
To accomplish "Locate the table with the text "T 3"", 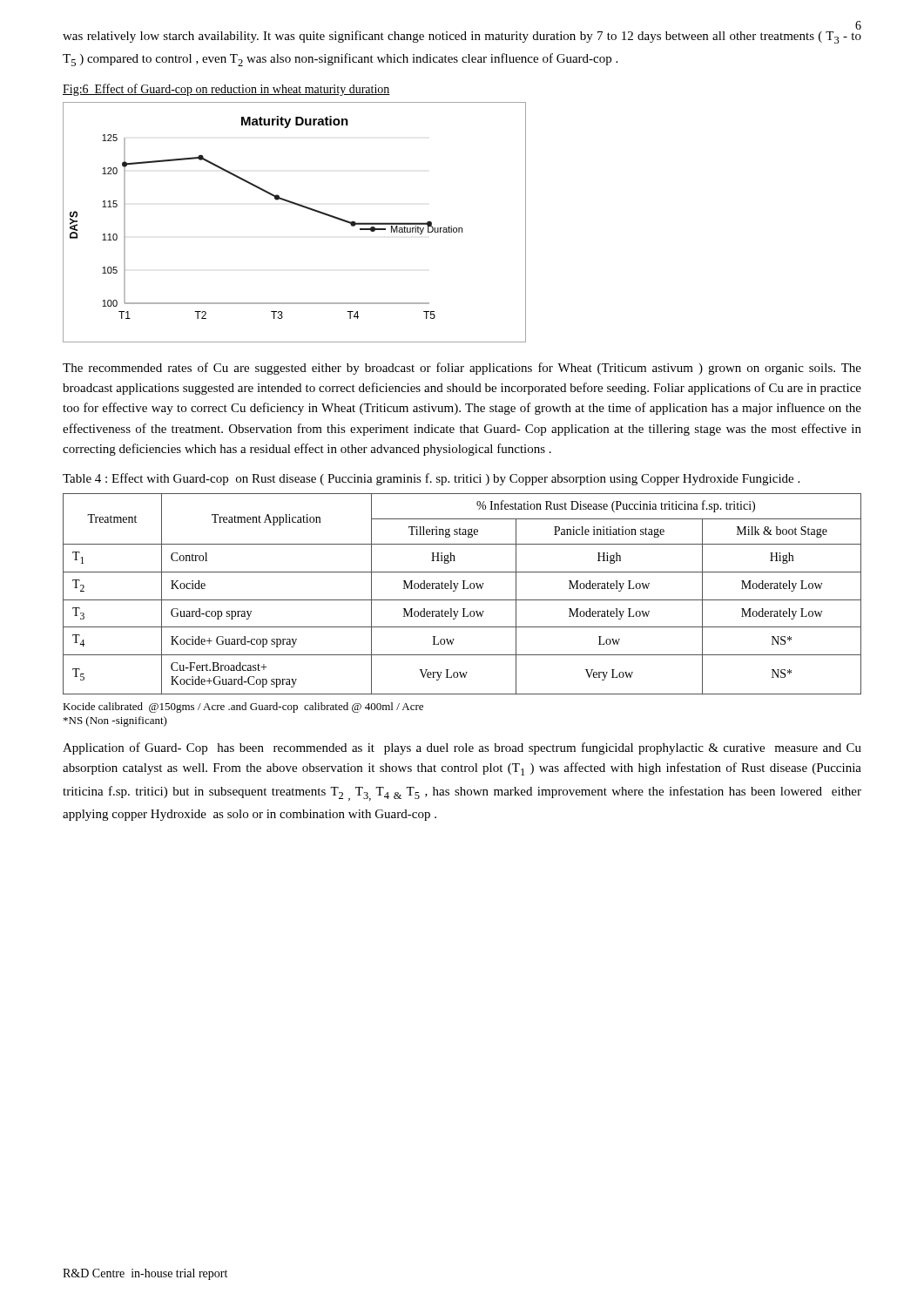I will click(462, 594).
